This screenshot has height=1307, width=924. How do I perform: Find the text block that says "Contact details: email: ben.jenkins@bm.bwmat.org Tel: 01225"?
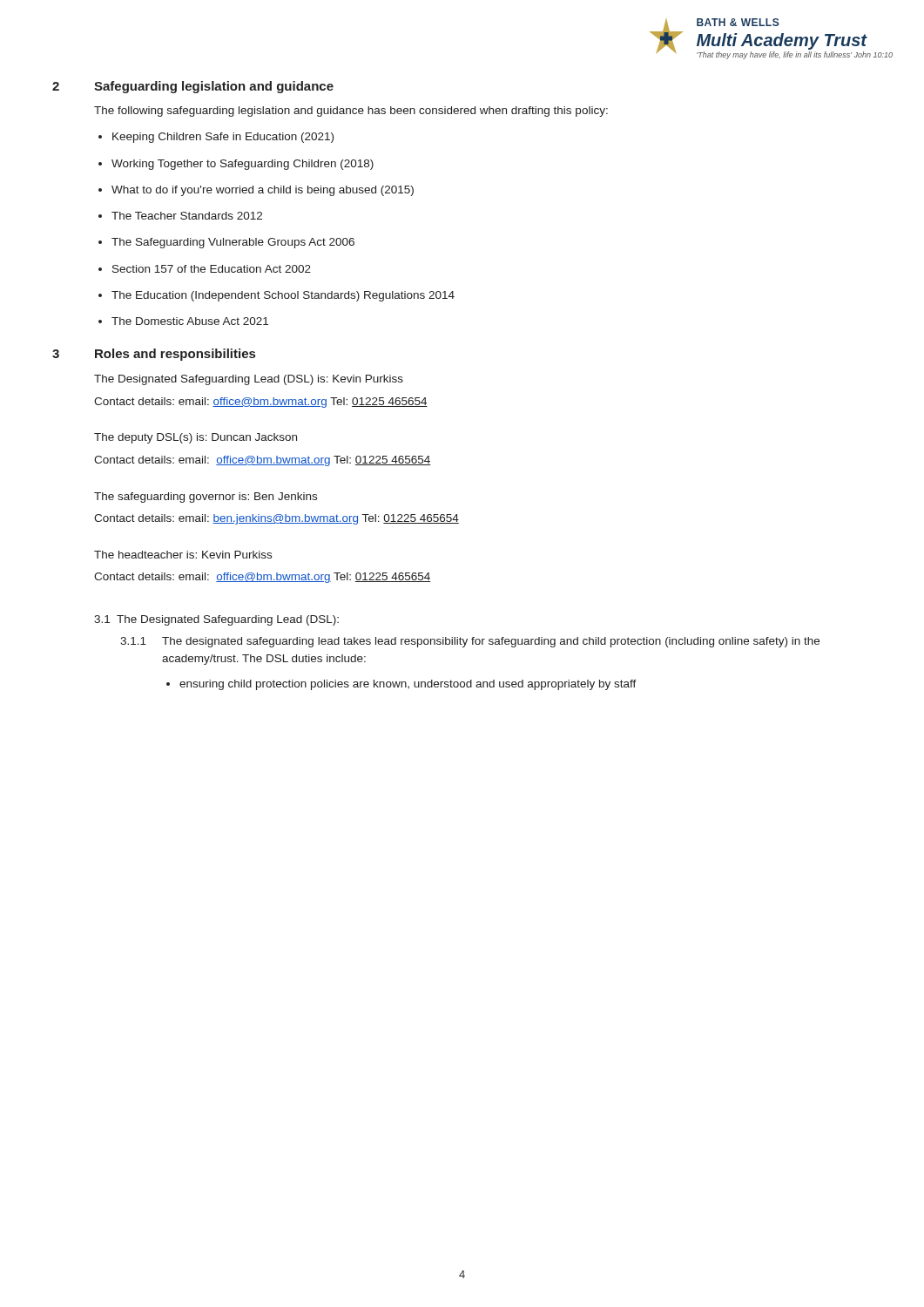pos(277,519)
